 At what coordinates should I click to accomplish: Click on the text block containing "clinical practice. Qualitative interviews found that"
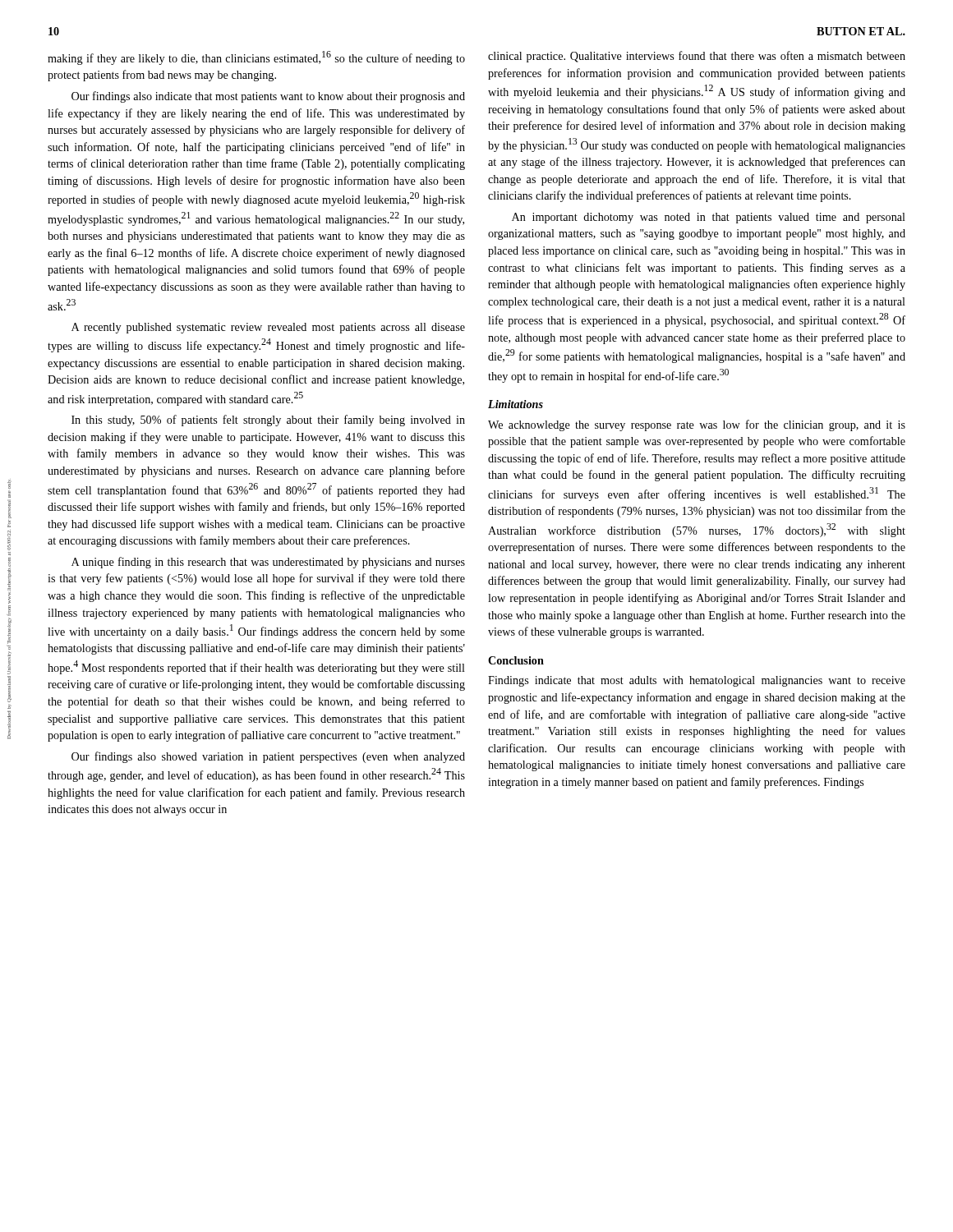coord(697,216)
